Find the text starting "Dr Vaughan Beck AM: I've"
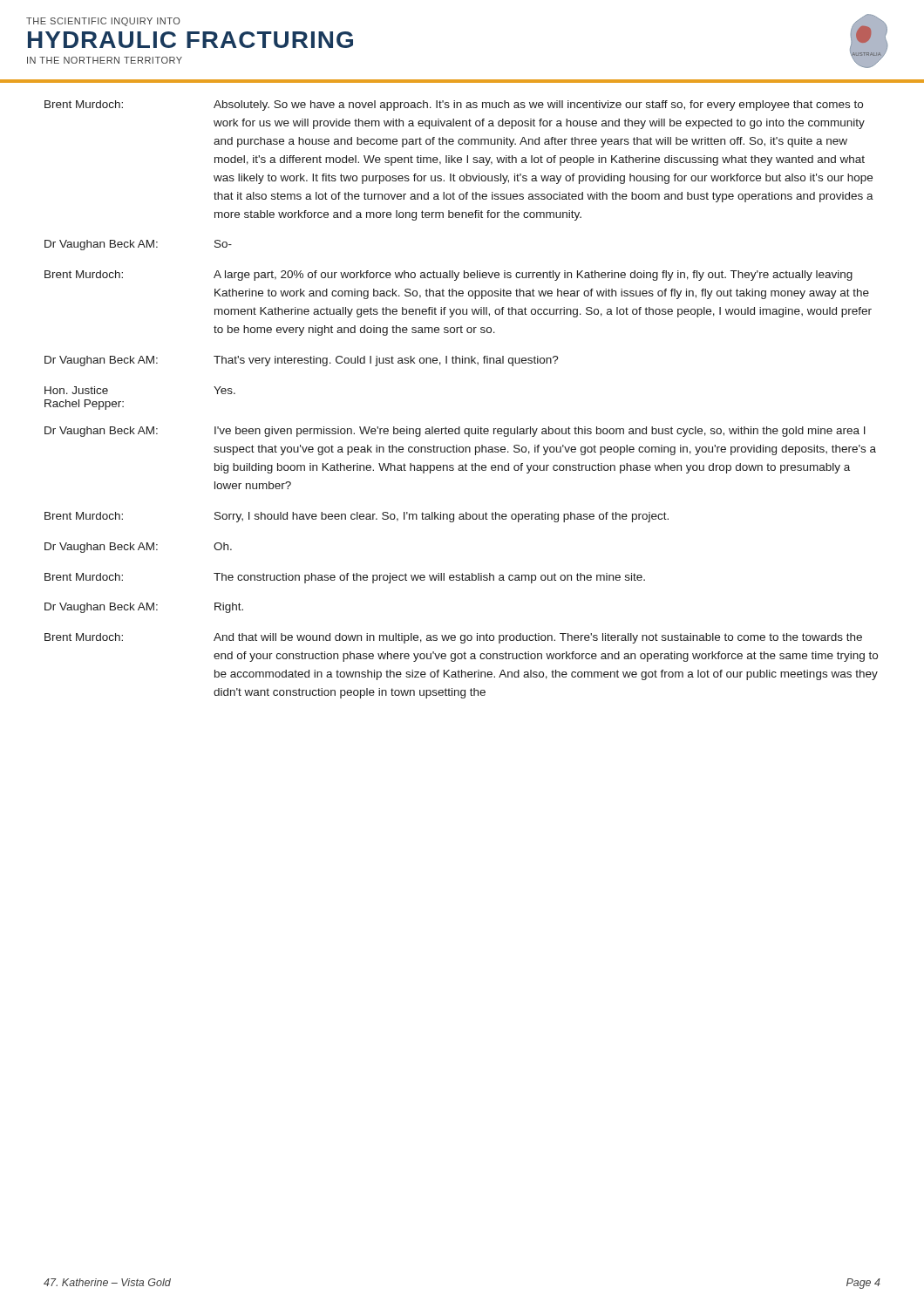The image size is (924, 1308). click(462, 459)
